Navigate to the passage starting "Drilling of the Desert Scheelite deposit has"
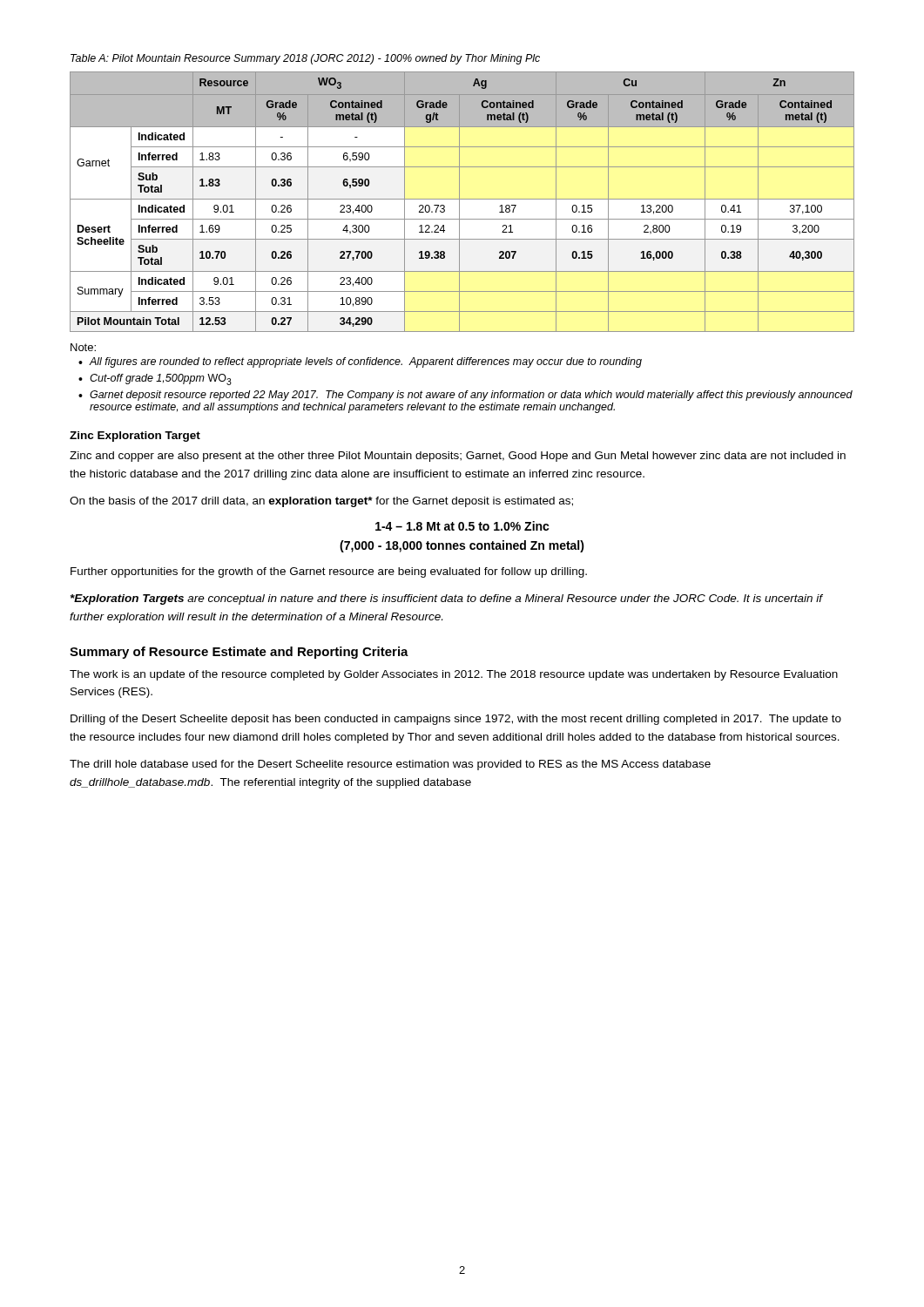 click(x=455, y=728)
